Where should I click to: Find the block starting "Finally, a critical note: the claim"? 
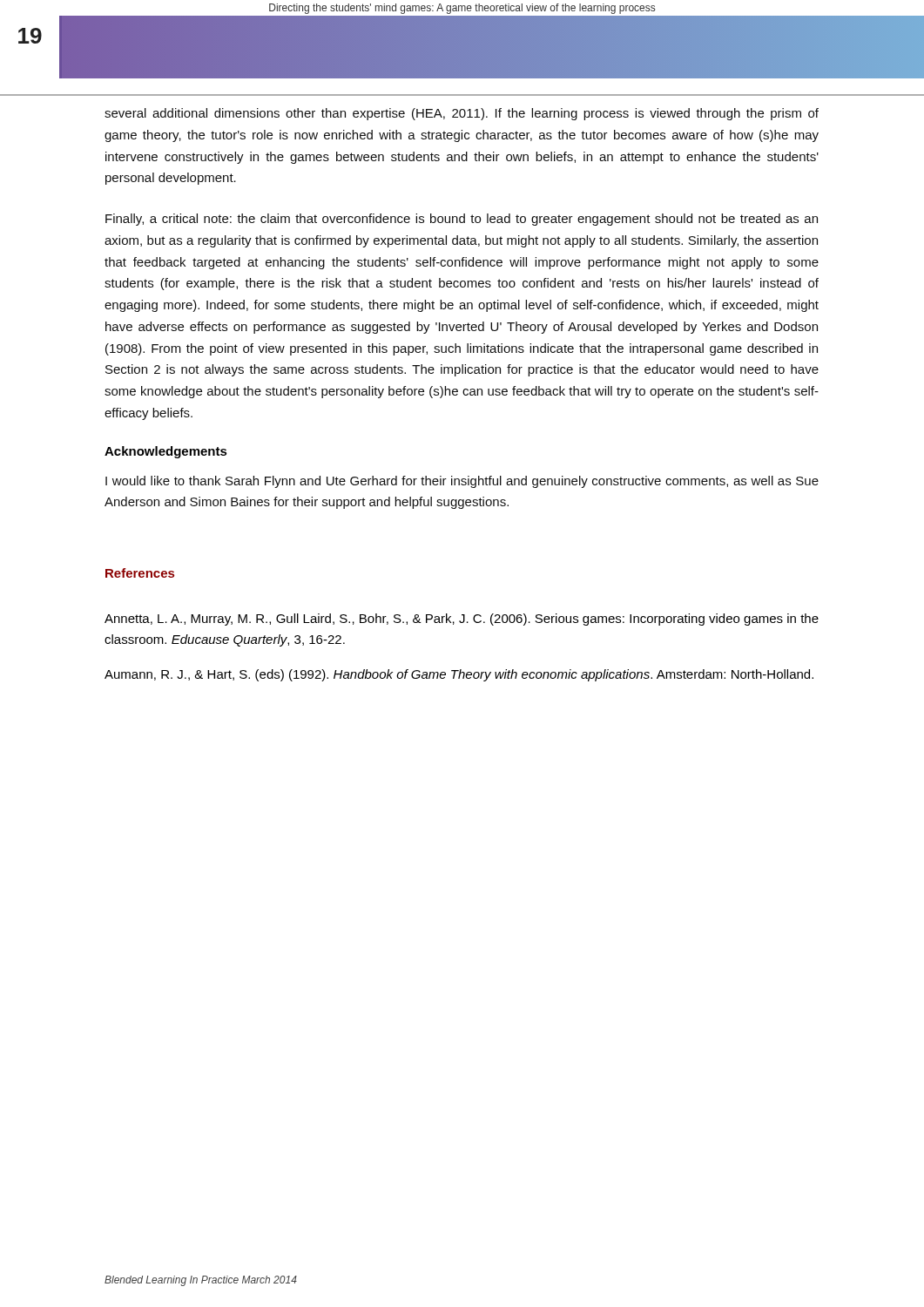pos(462,315)
